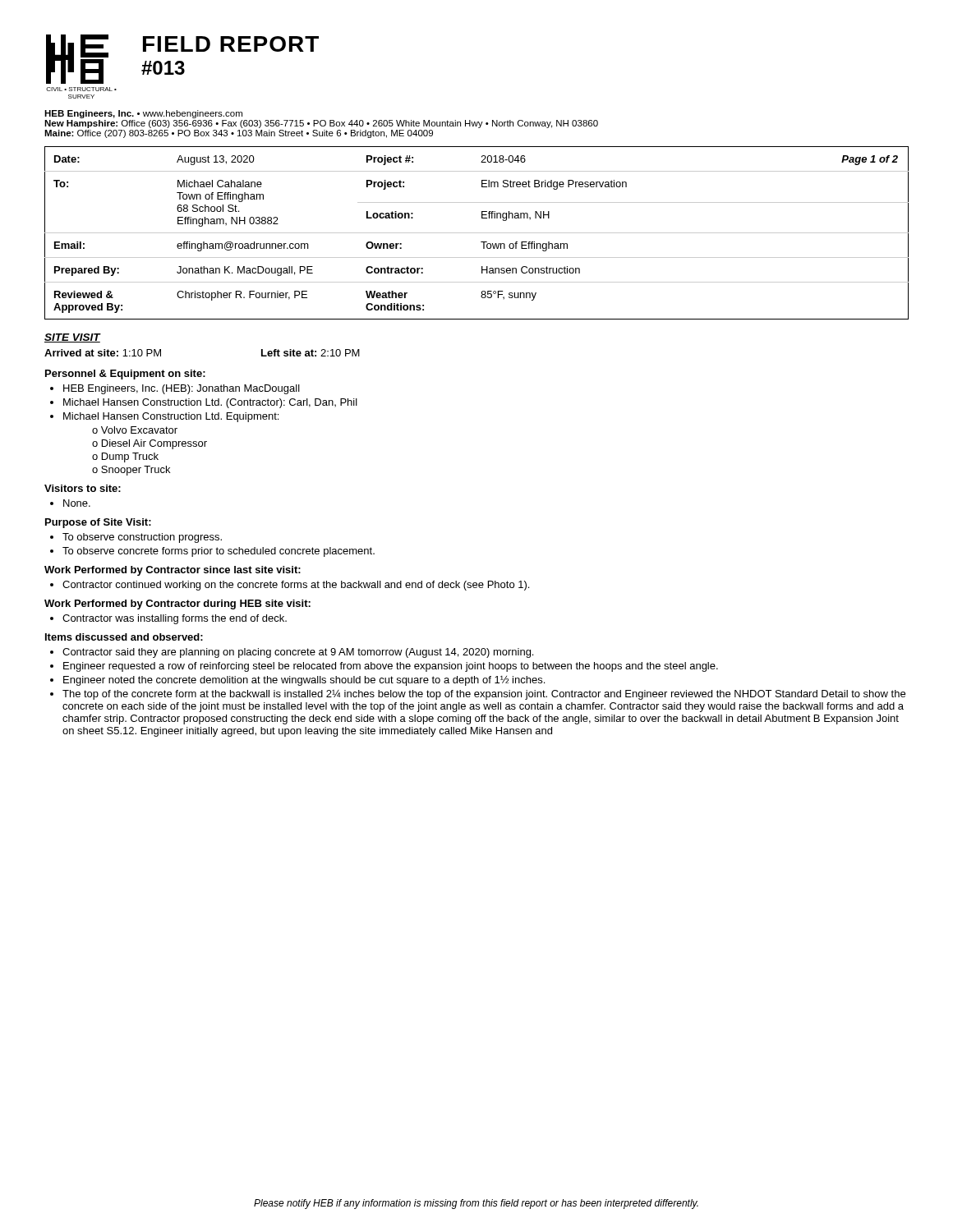Click on the table containing "Jonathan K. MacDougall, PE"
The image size is (953, 1232).
coord(476,233)
